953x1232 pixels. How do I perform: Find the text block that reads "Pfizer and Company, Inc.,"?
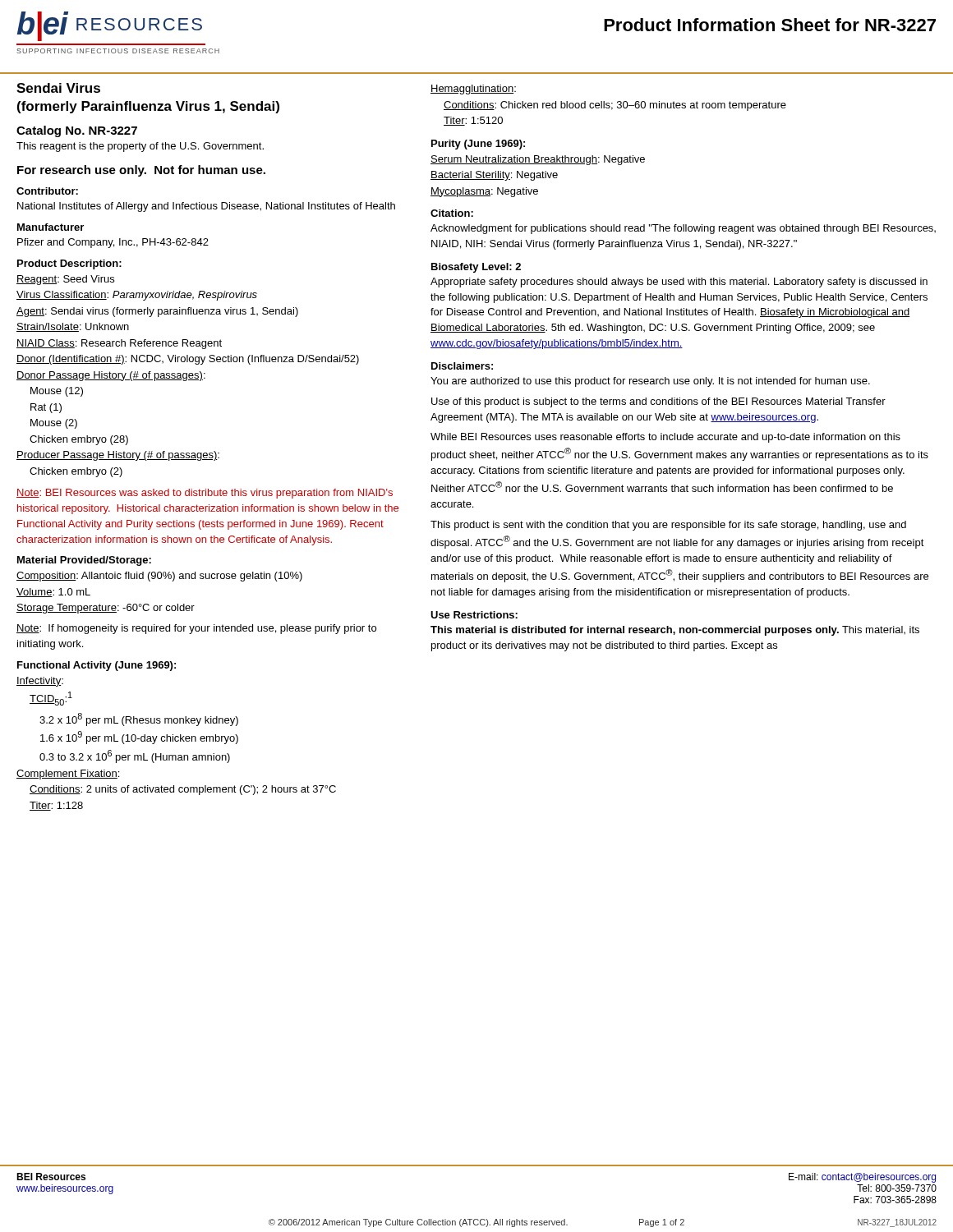click(x=113, y=242)
